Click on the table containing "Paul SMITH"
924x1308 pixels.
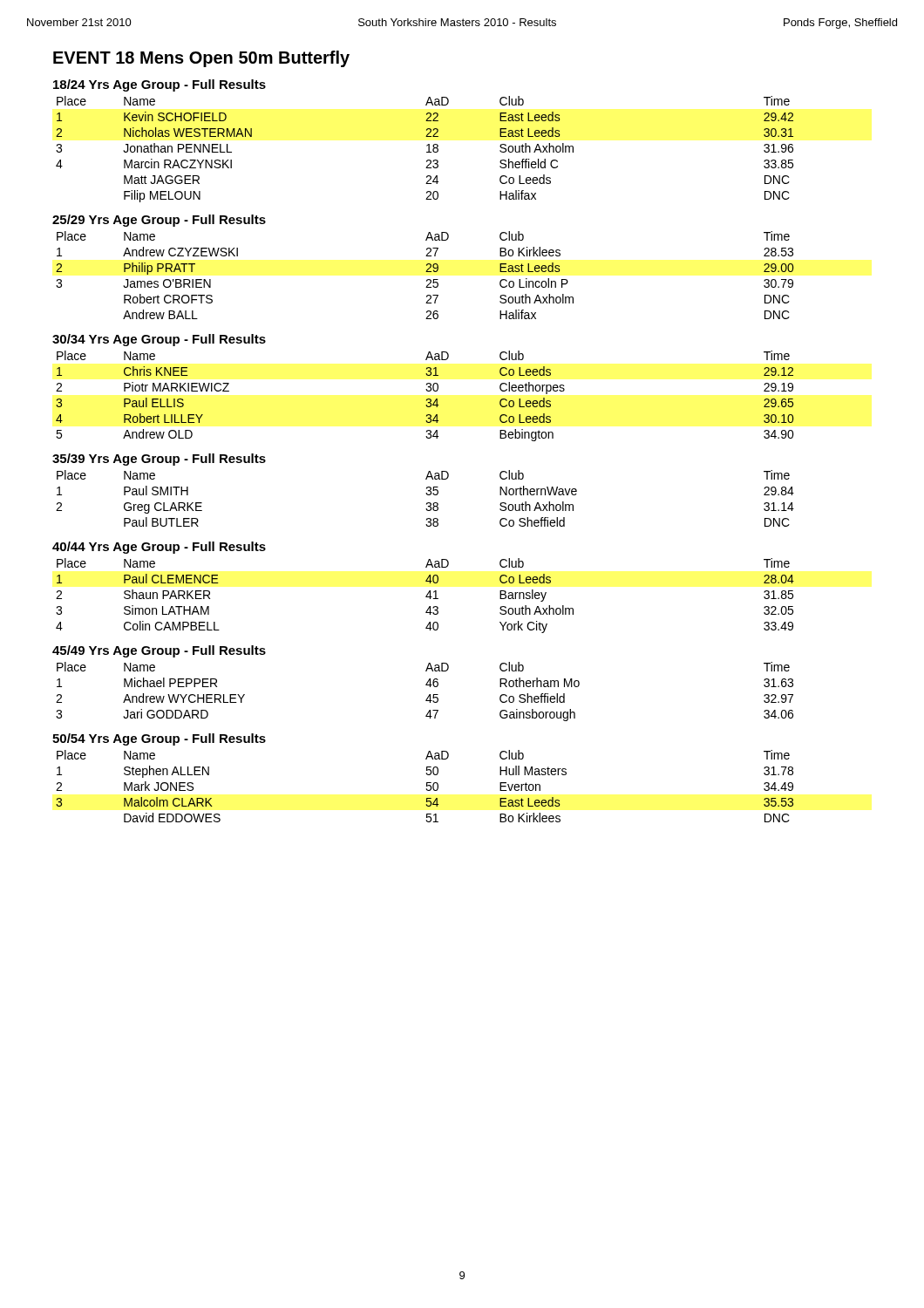point(462,499)
